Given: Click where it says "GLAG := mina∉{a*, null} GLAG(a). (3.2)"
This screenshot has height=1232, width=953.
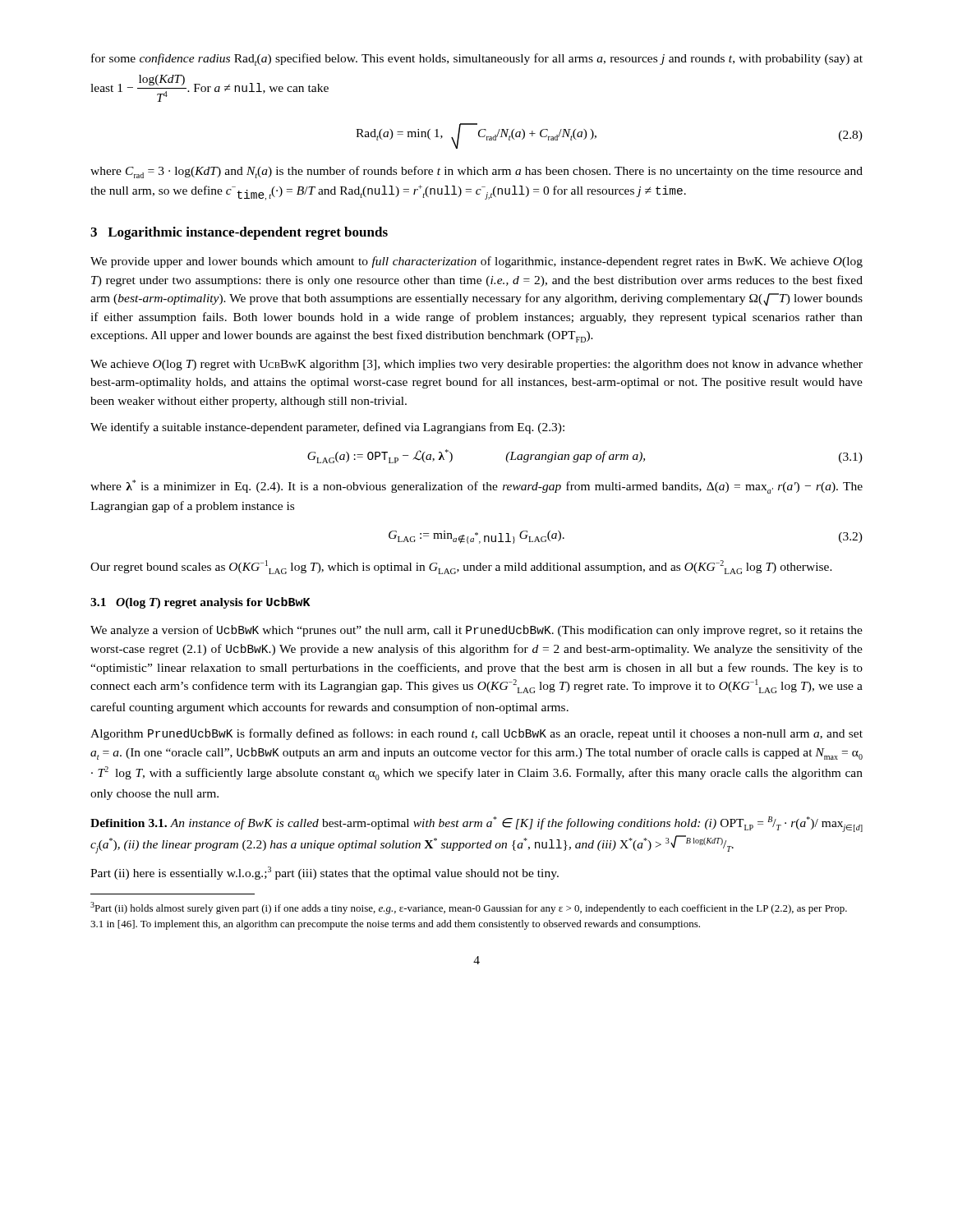Looking at the screenshot, I should pyautogui.click(x=468, y=537).
